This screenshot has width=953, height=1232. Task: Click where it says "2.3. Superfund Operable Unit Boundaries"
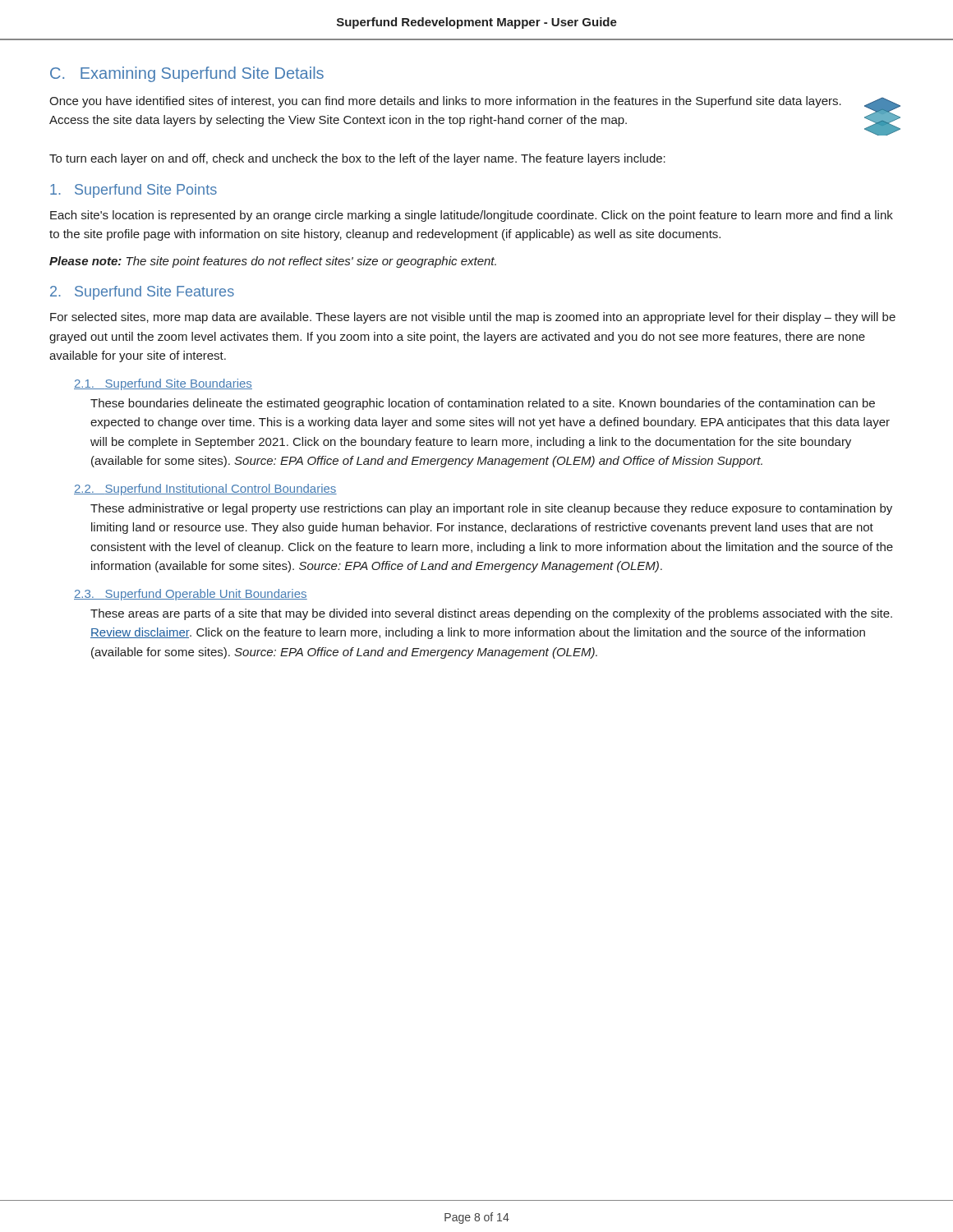[x=190, y=593]
